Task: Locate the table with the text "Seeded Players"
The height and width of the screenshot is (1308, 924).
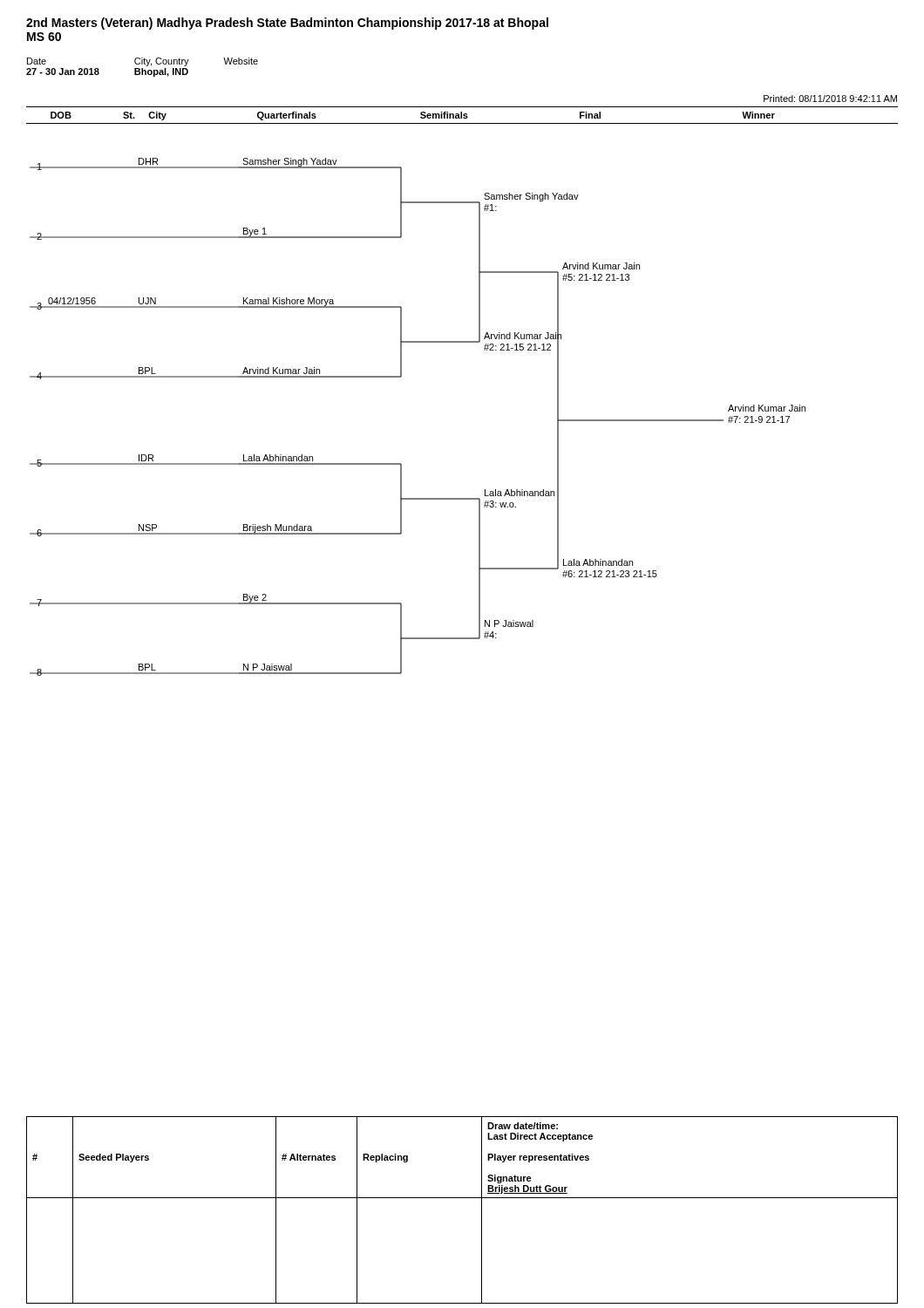Action: tap(462, 1210)
